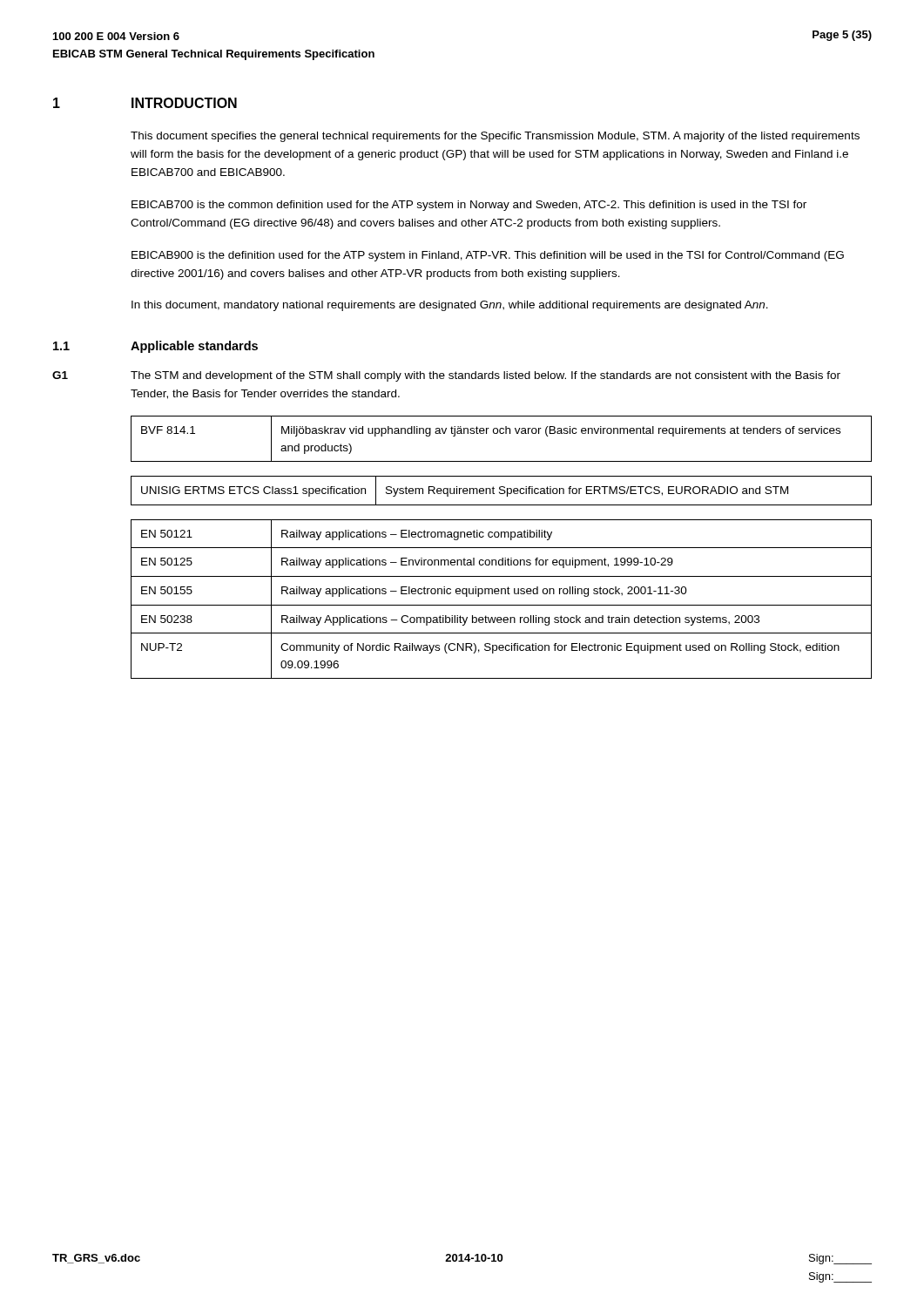Find the table that mentions "Miljöbaskrav vid upphandling"
Image resolution: width=924 pixels, height=1307 pixels.
501,439
